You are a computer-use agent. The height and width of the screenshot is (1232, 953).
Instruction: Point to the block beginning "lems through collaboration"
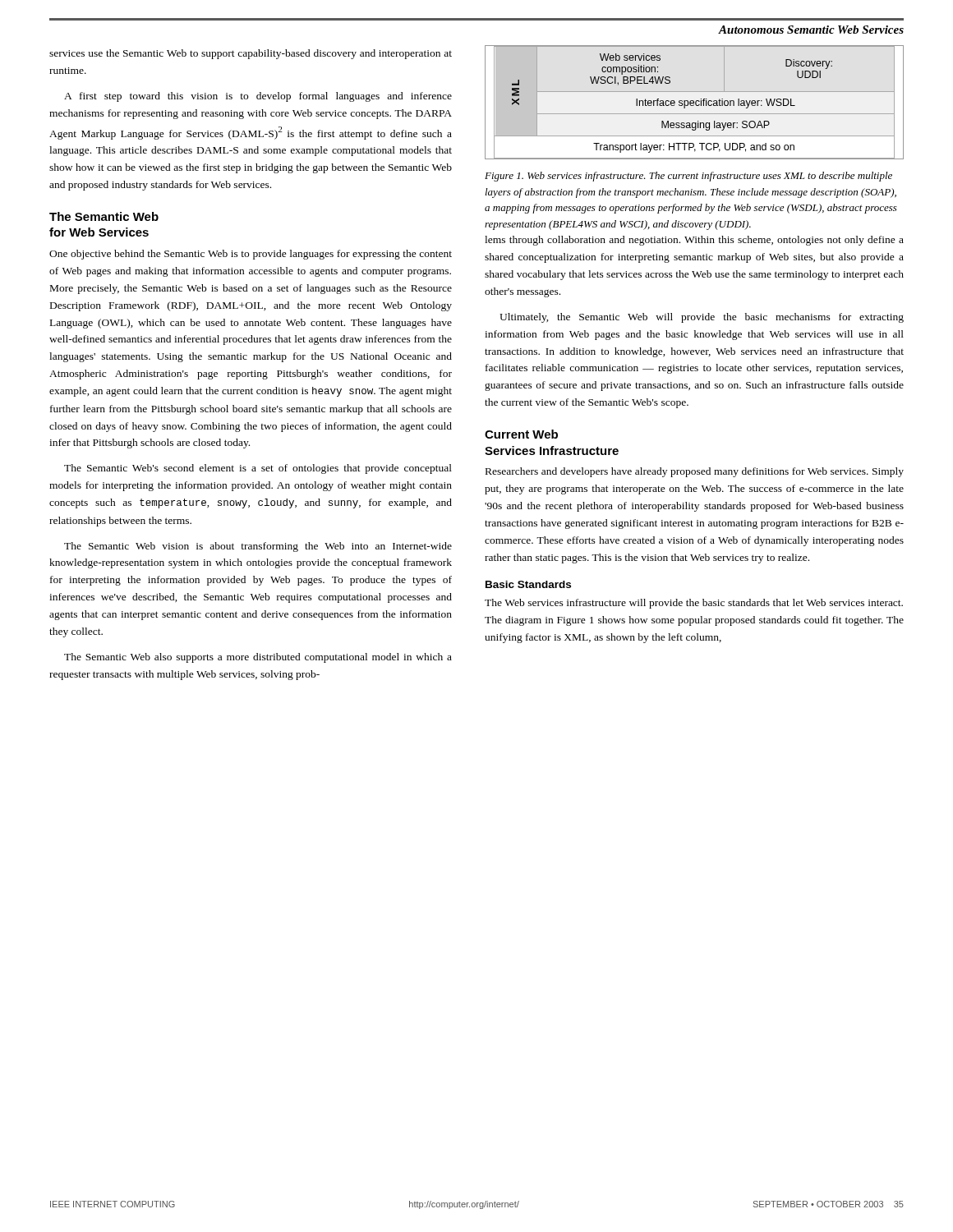tap(694, 322)
